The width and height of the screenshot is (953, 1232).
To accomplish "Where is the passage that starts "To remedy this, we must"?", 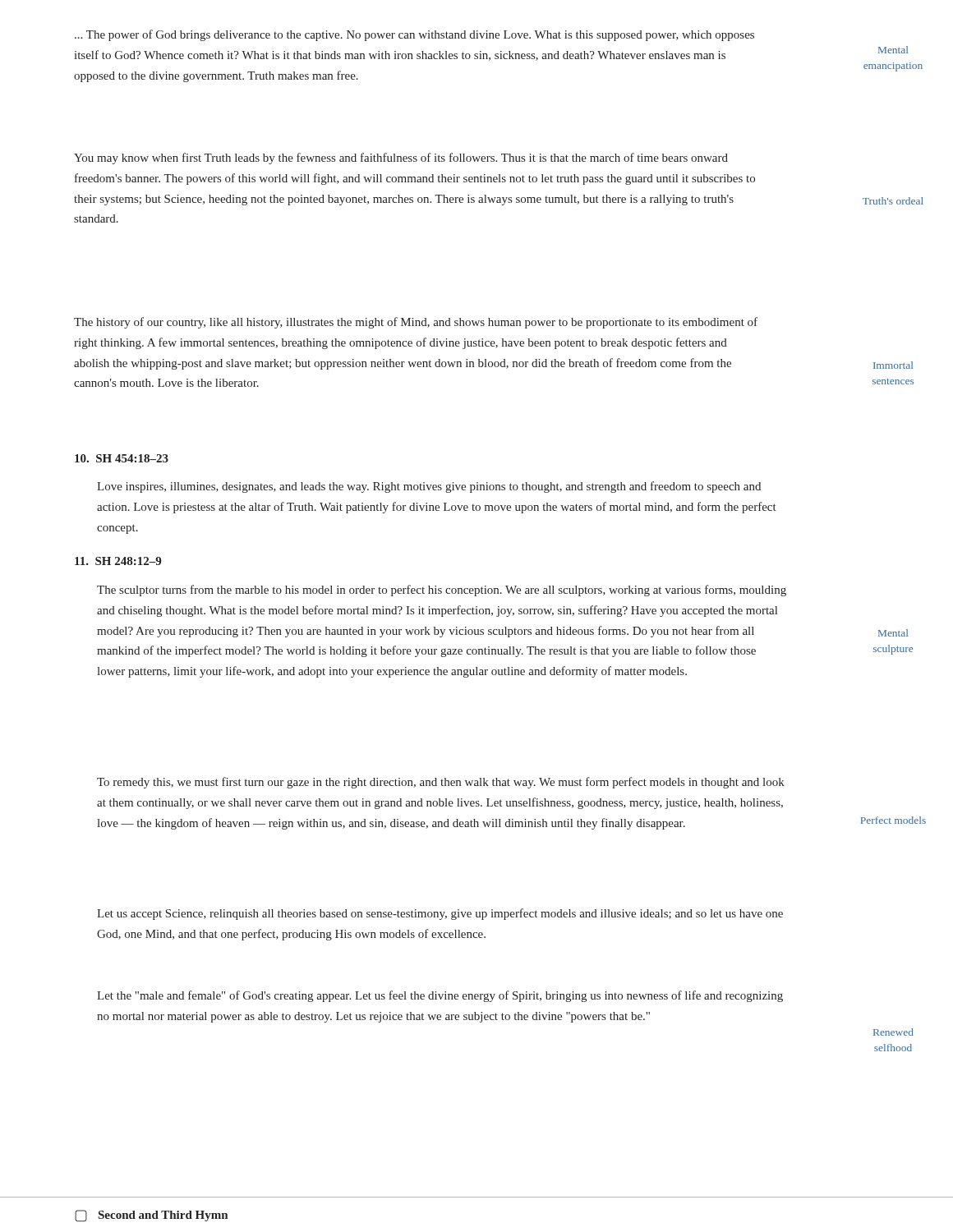I will pyautogui.click(x=441, y=802).
